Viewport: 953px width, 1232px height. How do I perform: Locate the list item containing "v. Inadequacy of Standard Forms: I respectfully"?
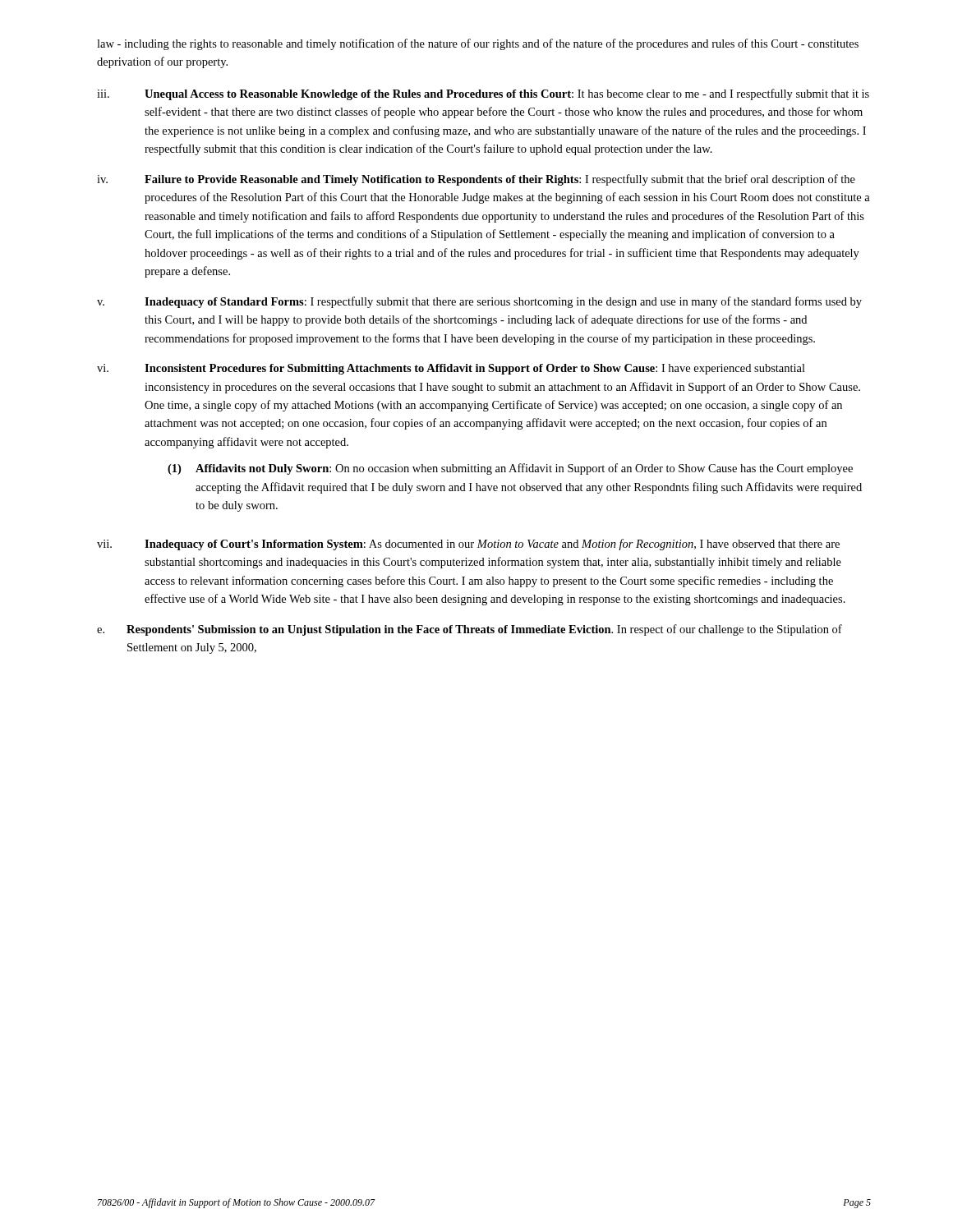click(484, 320)
